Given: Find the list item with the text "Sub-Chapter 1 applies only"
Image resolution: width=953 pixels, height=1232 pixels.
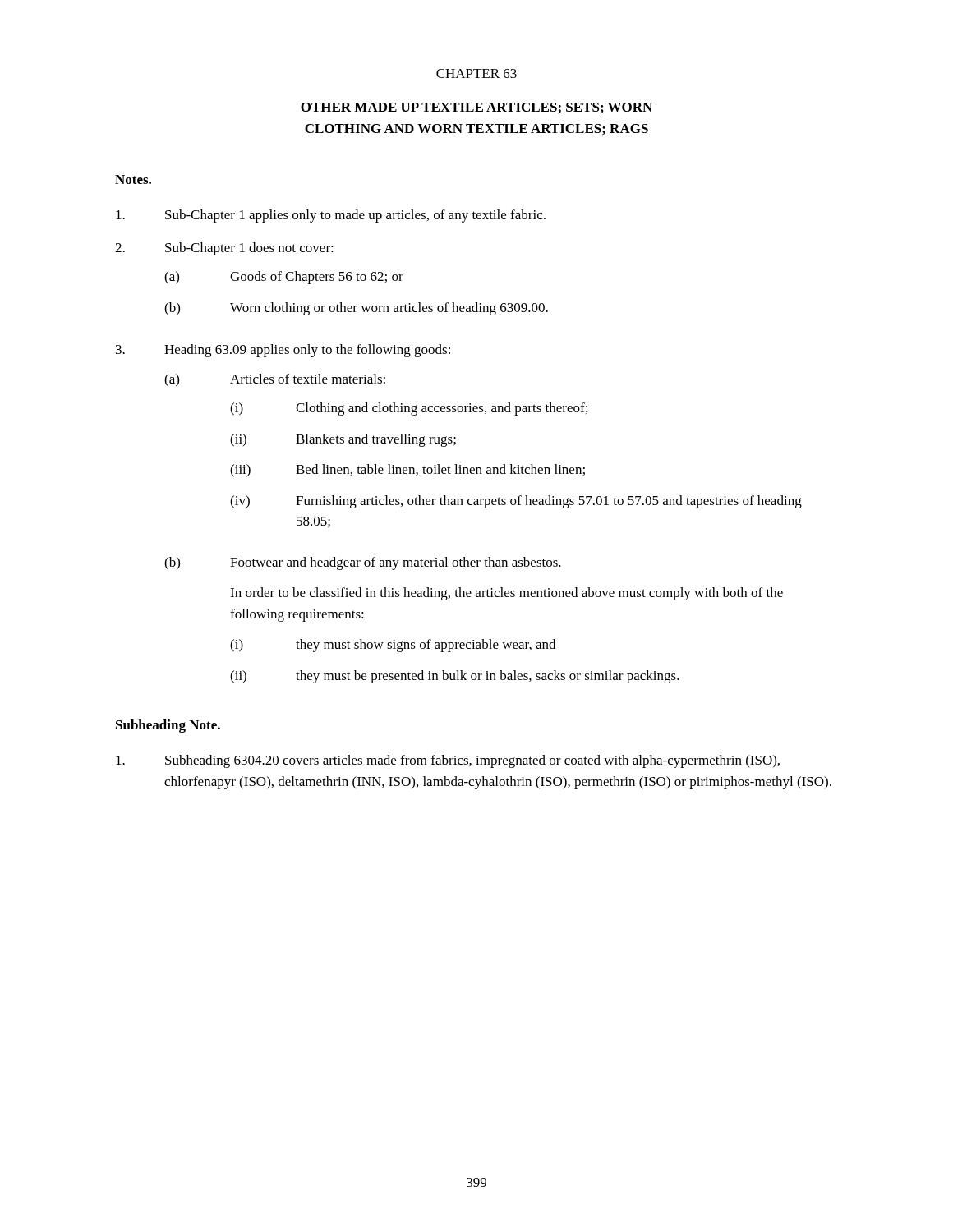Looking at the screenshot, I should tap(476, 215).
